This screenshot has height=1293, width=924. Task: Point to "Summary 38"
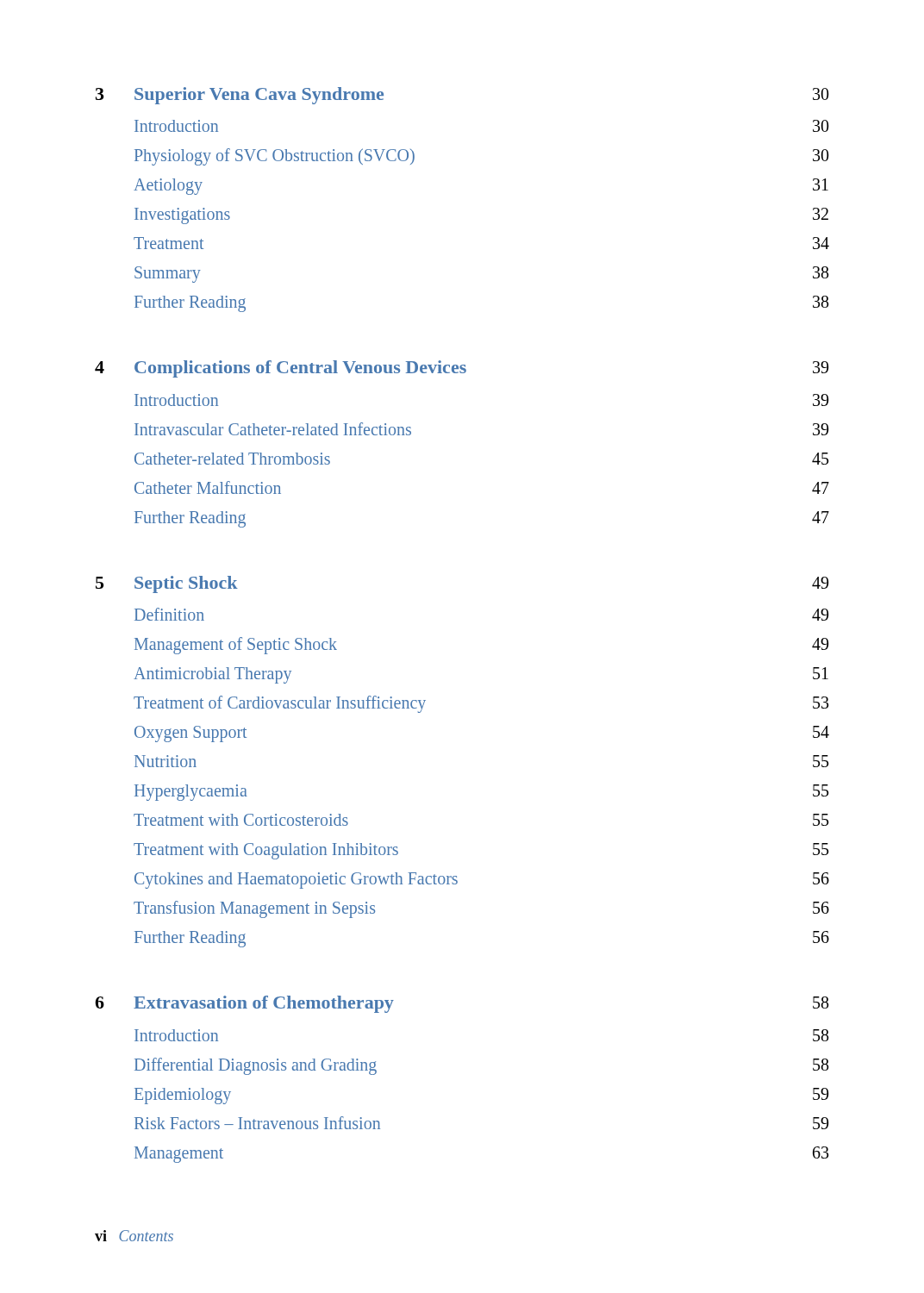(172, 275)
